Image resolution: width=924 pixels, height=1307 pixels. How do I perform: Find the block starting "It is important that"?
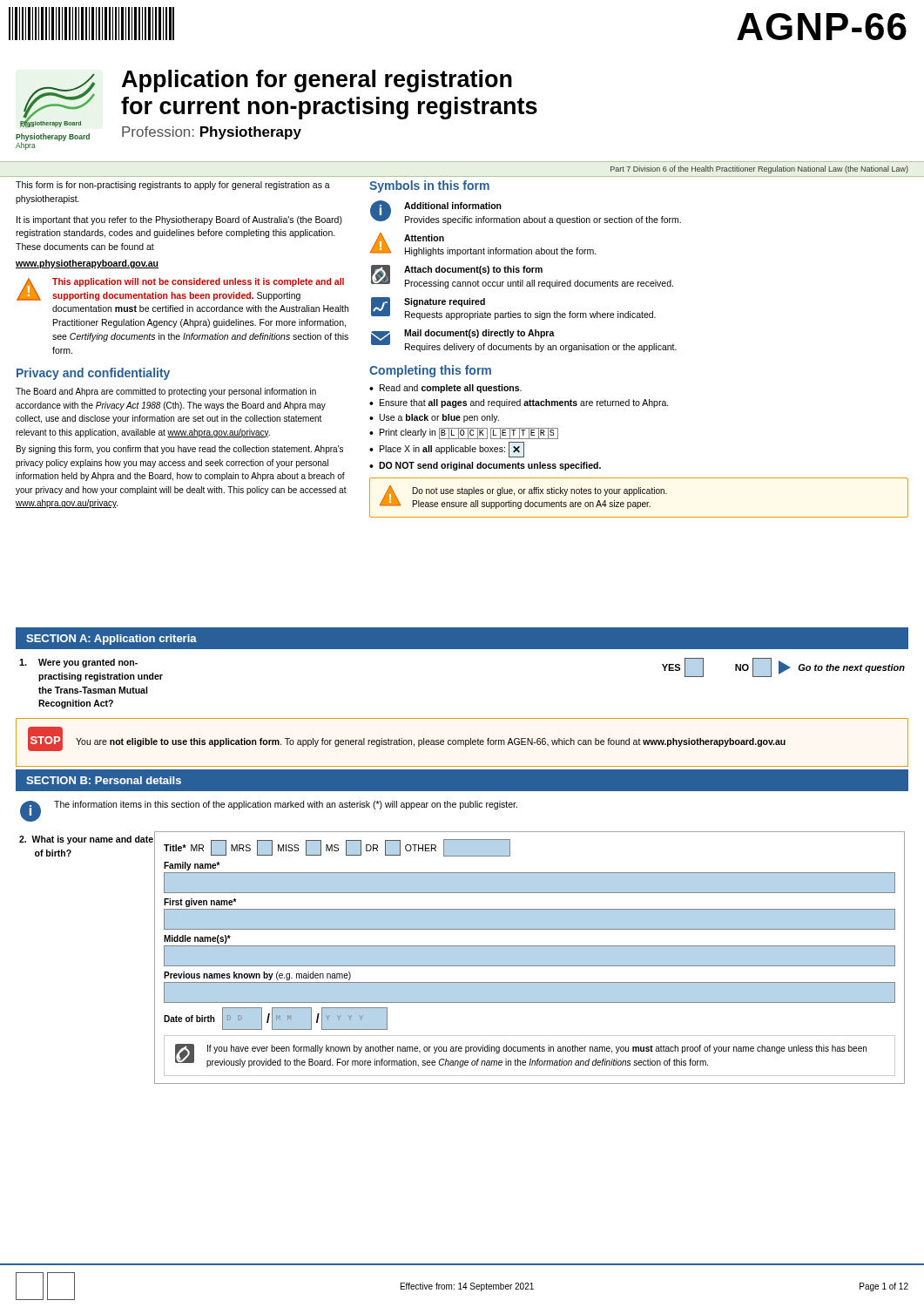179,233
